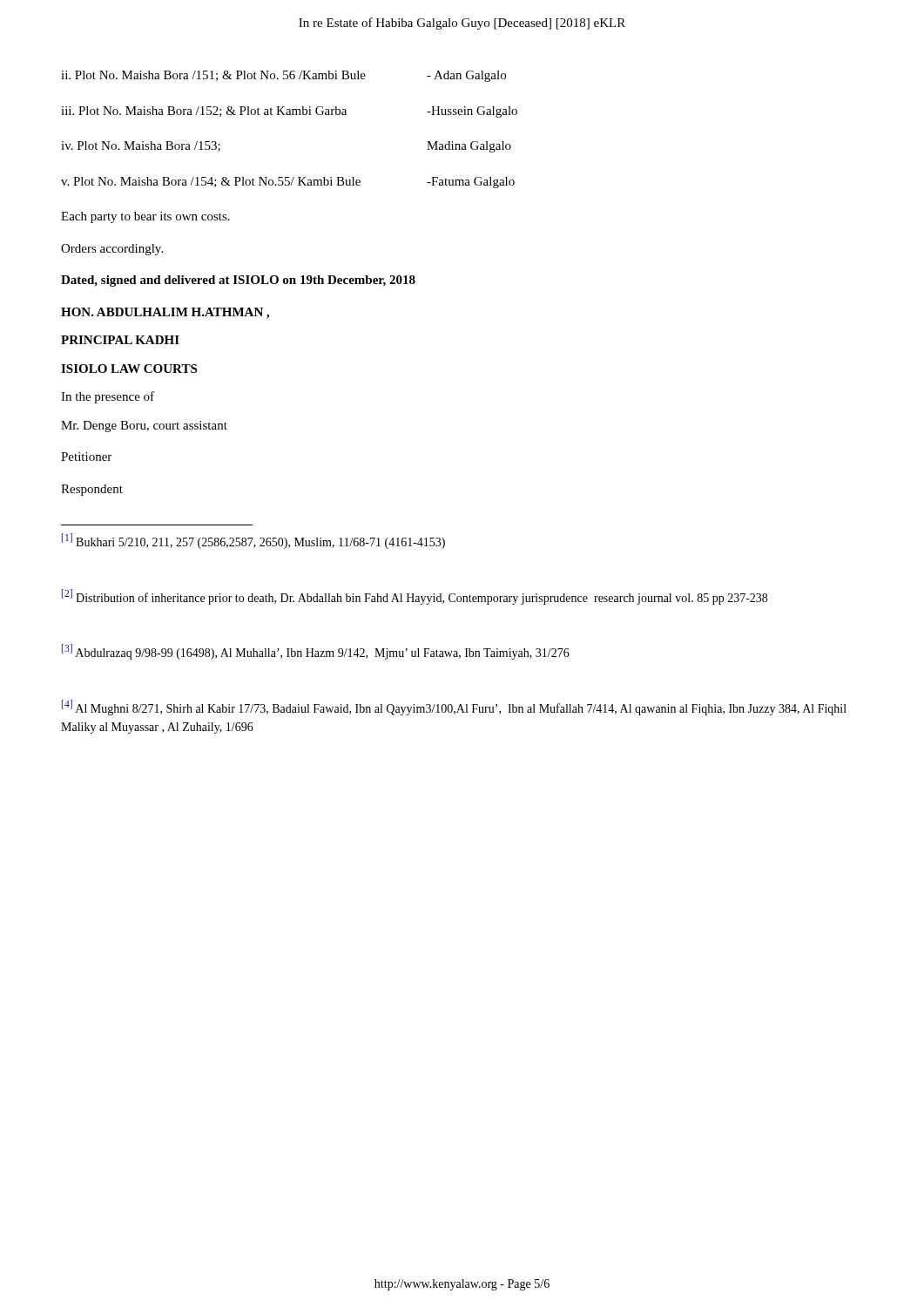This screenshot has height=1307, width=924.
Task: Point to the block beginning "[3] Abdulrazaq 9/98-99 (16498), Al Muhalla’, Ibn"
Action: coord(315,651)
